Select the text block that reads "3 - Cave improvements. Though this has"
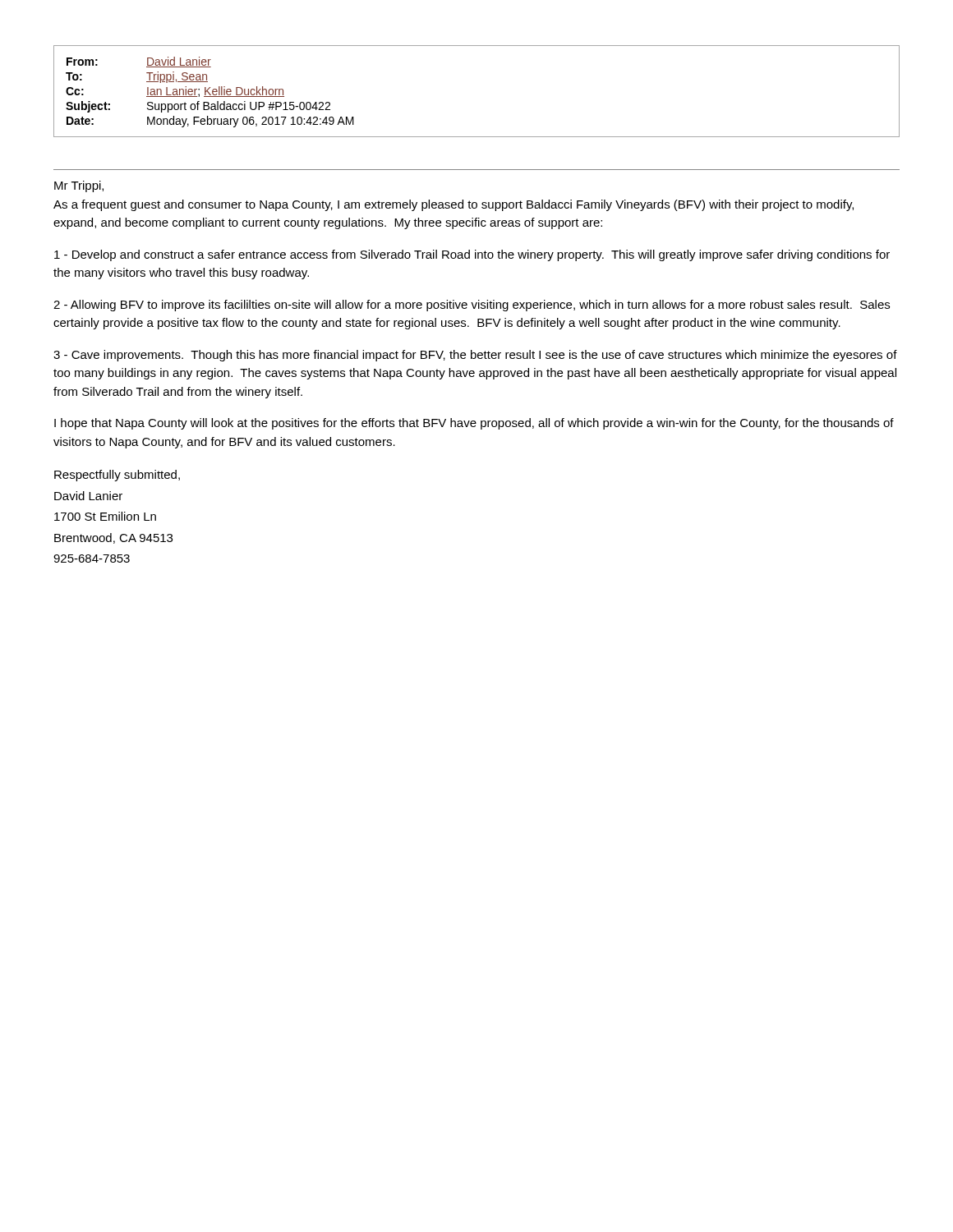953x1232 pixels. (x=476, y=373)
